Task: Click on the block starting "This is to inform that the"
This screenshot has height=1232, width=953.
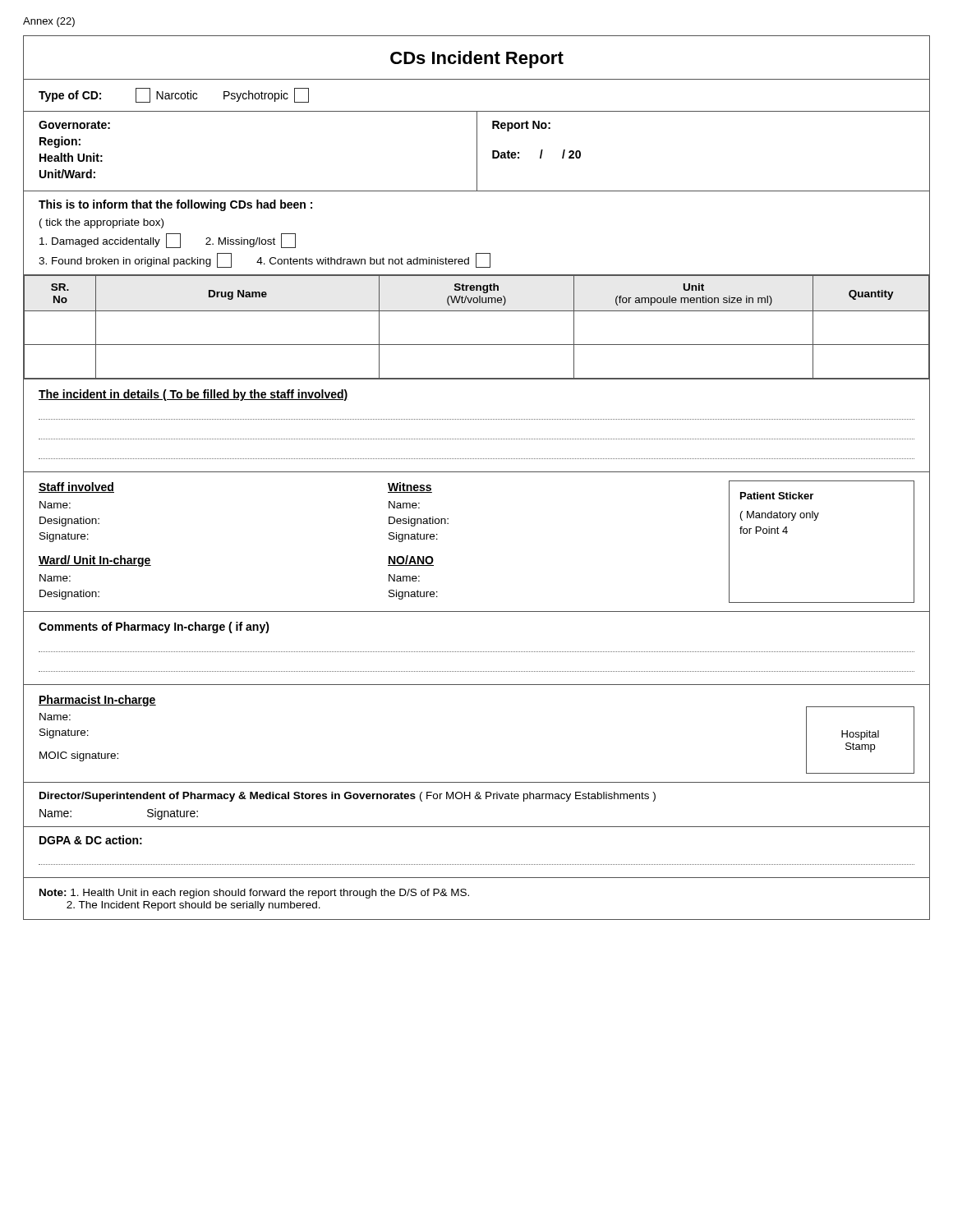Action: (x=175, y=205)
